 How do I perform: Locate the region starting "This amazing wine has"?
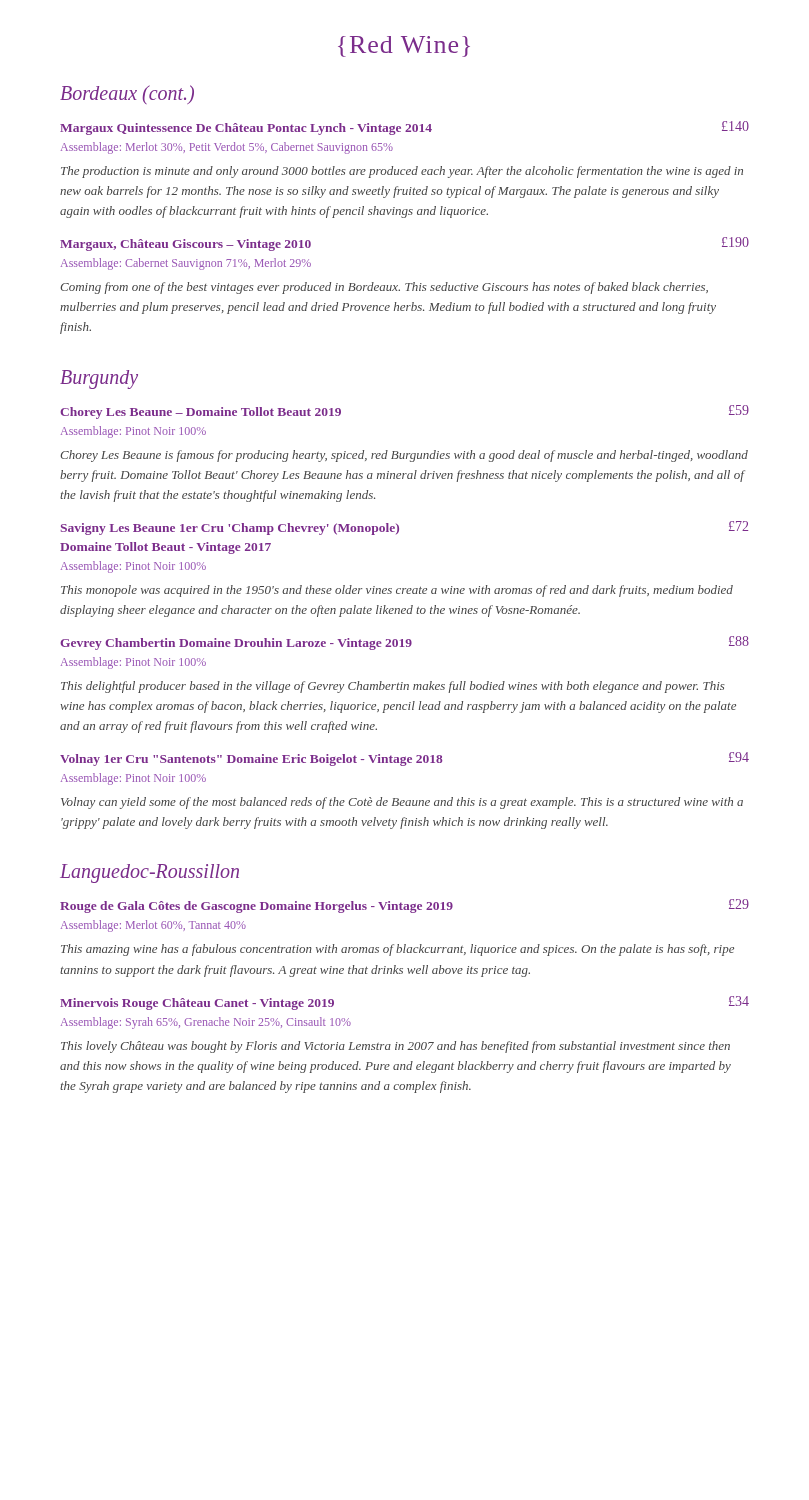[x=397, y=959]
